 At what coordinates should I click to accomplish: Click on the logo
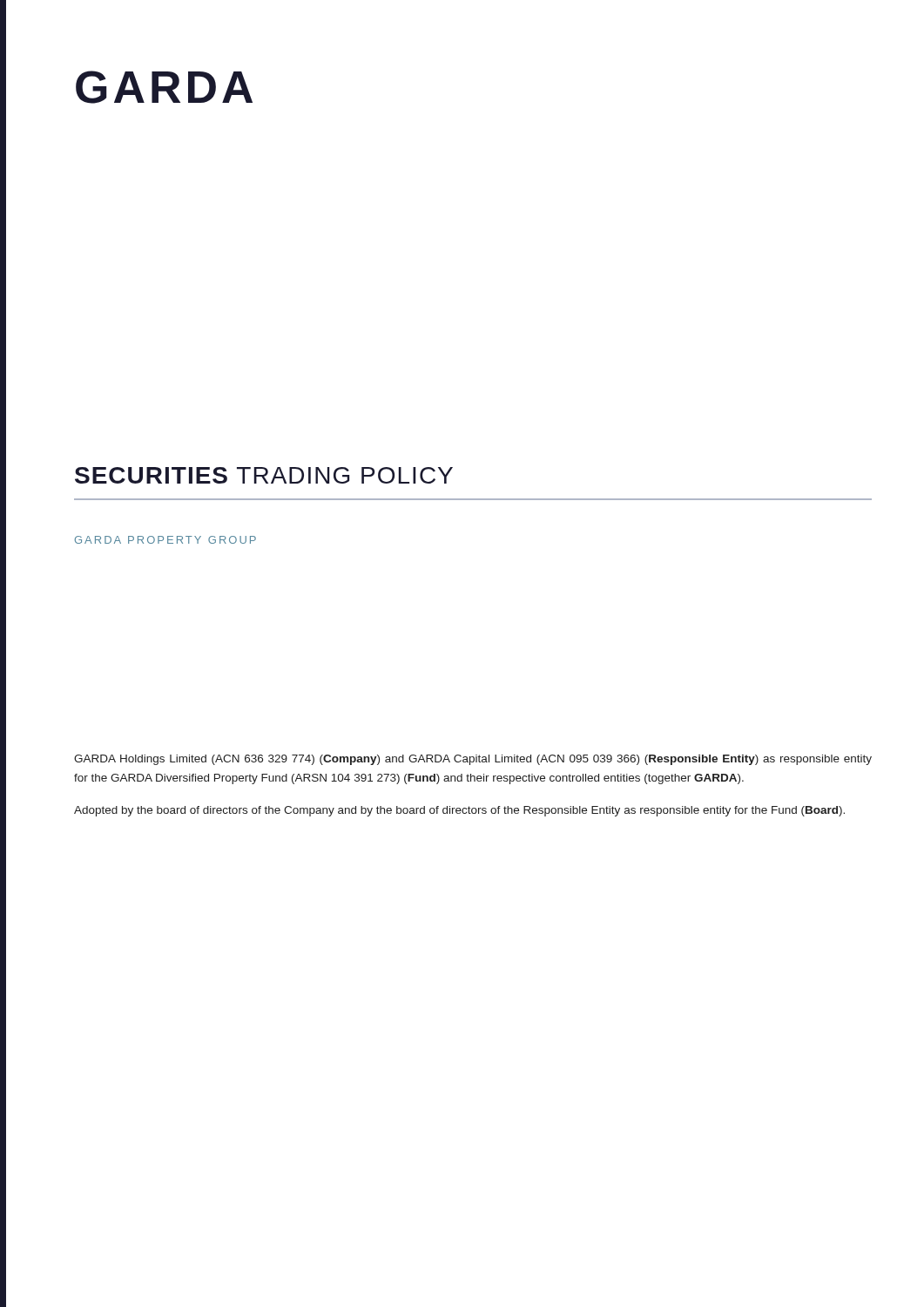tap(166, 87)
